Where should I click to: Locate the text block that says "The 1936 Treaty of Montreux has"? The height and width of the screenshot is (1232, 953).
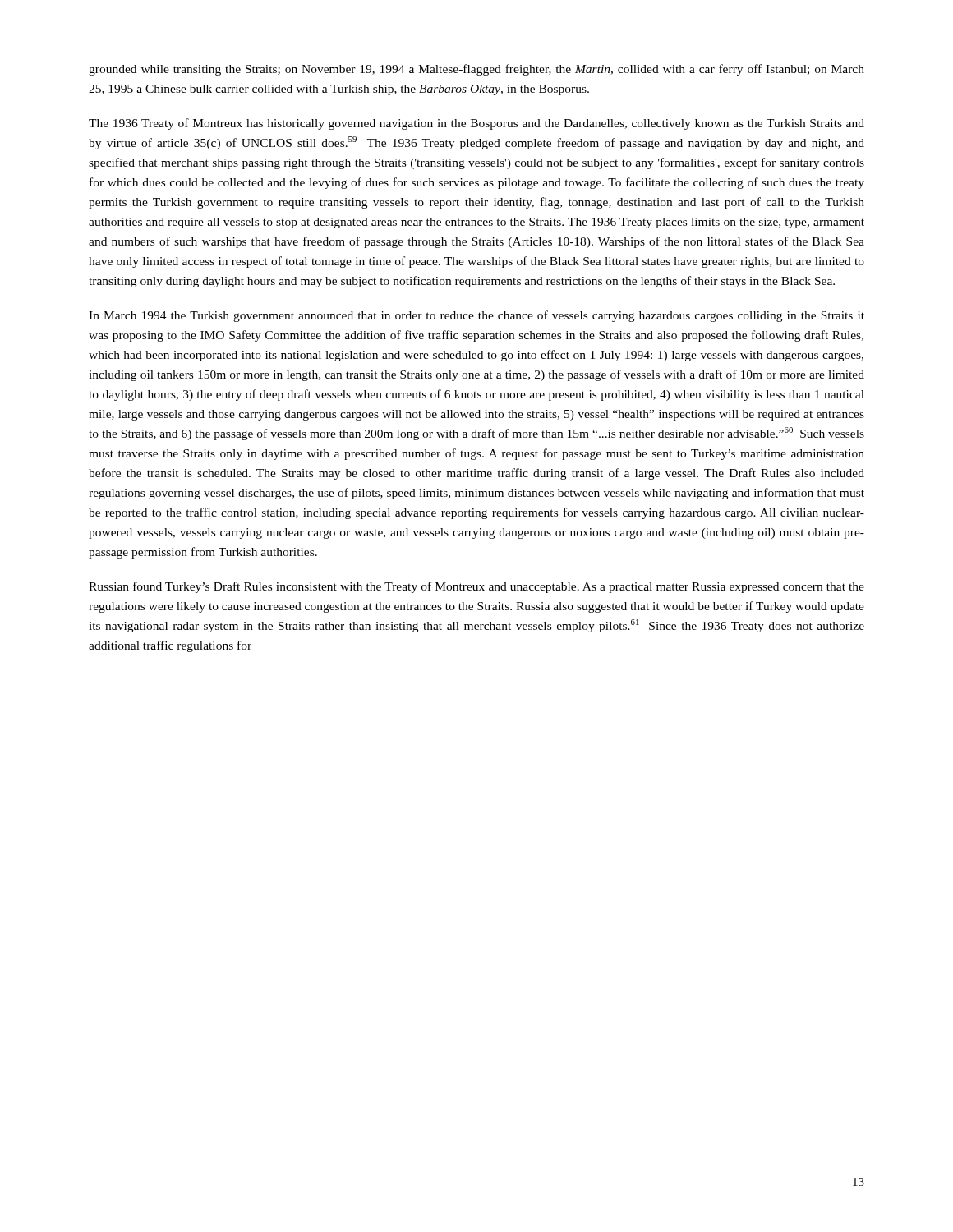pyautogui.click(x=476, y=202)
